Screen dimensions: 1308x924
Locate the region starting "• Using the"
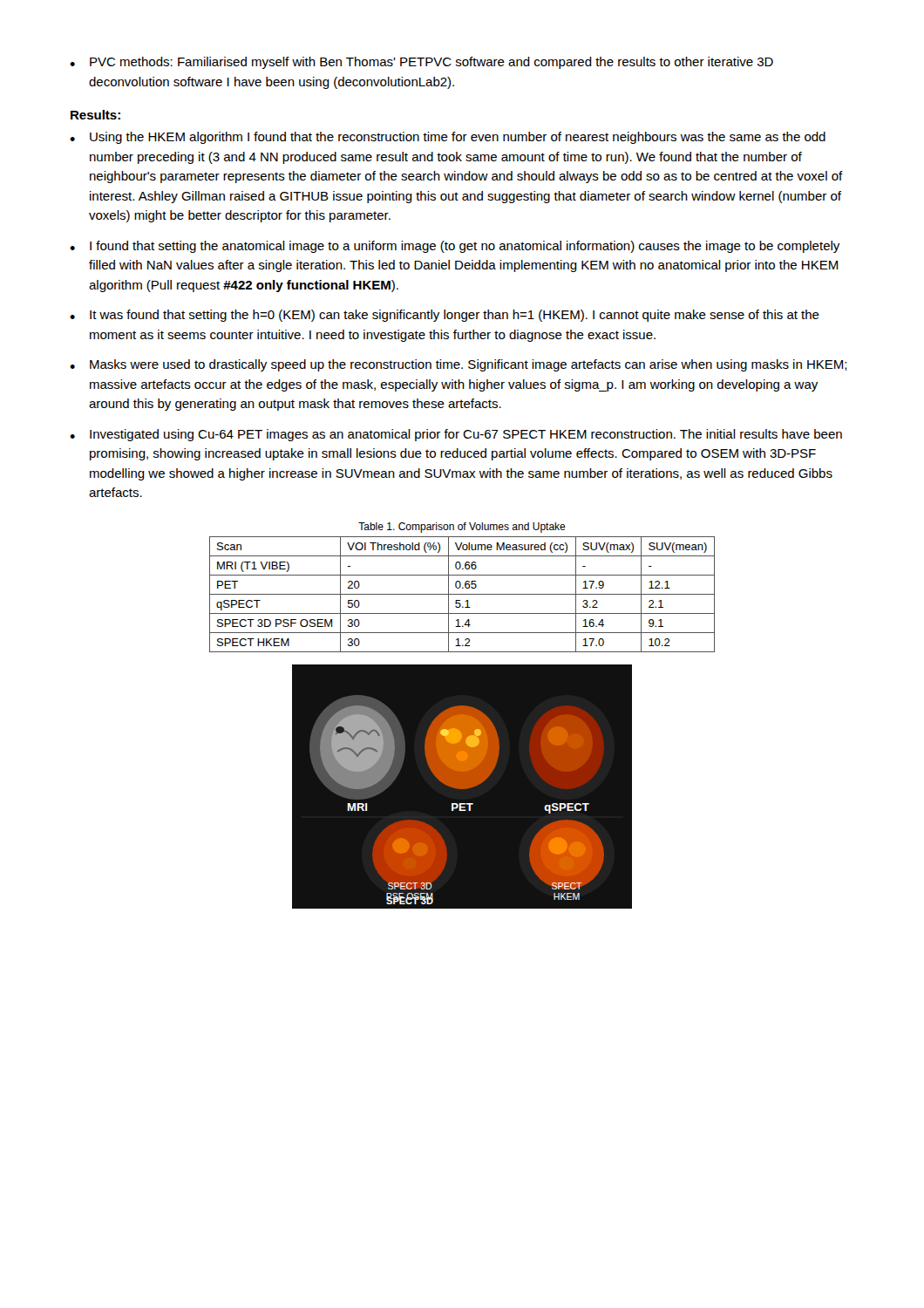(x=462, y=176)
